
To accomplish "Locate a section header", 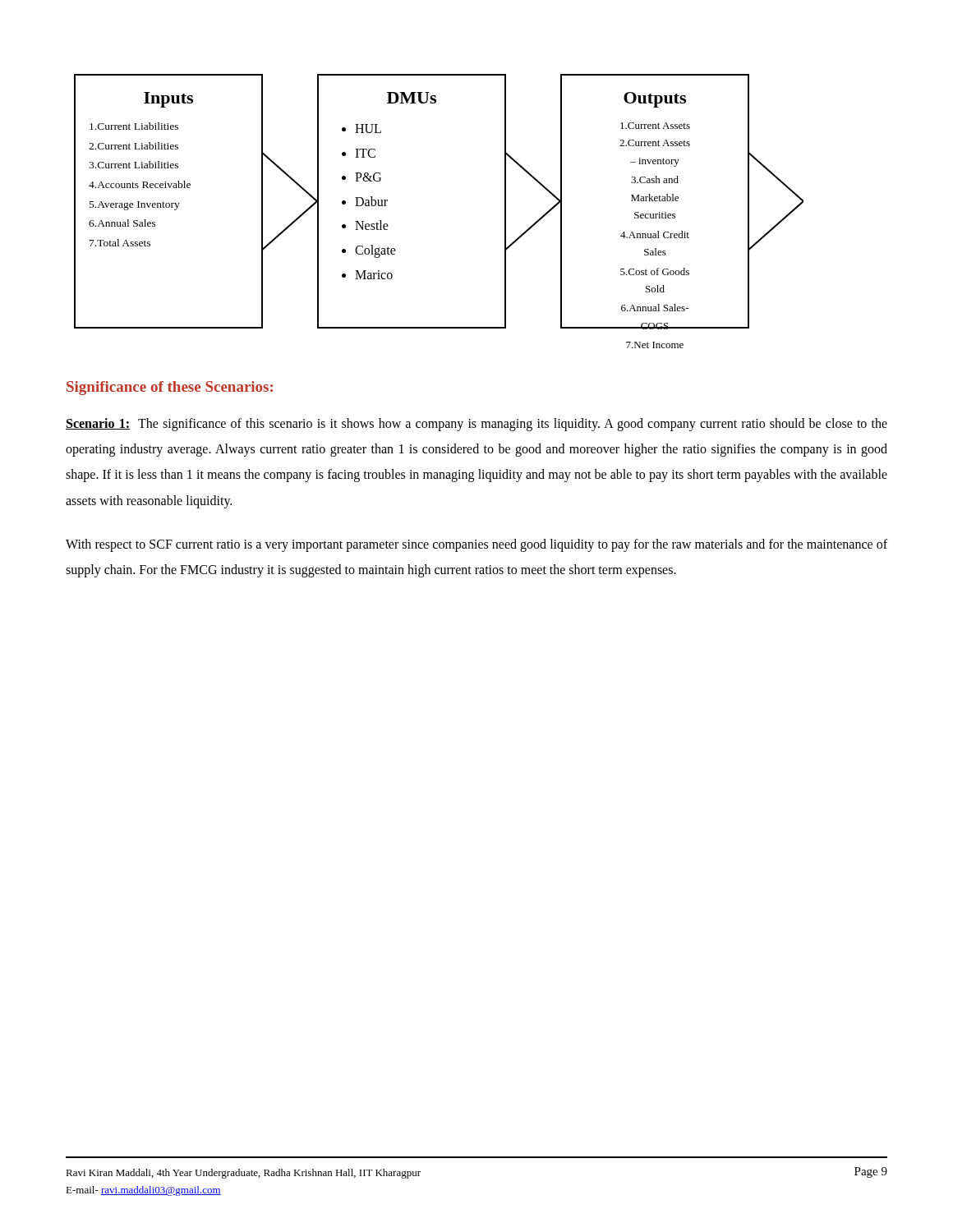I will [x=170, y=386].
